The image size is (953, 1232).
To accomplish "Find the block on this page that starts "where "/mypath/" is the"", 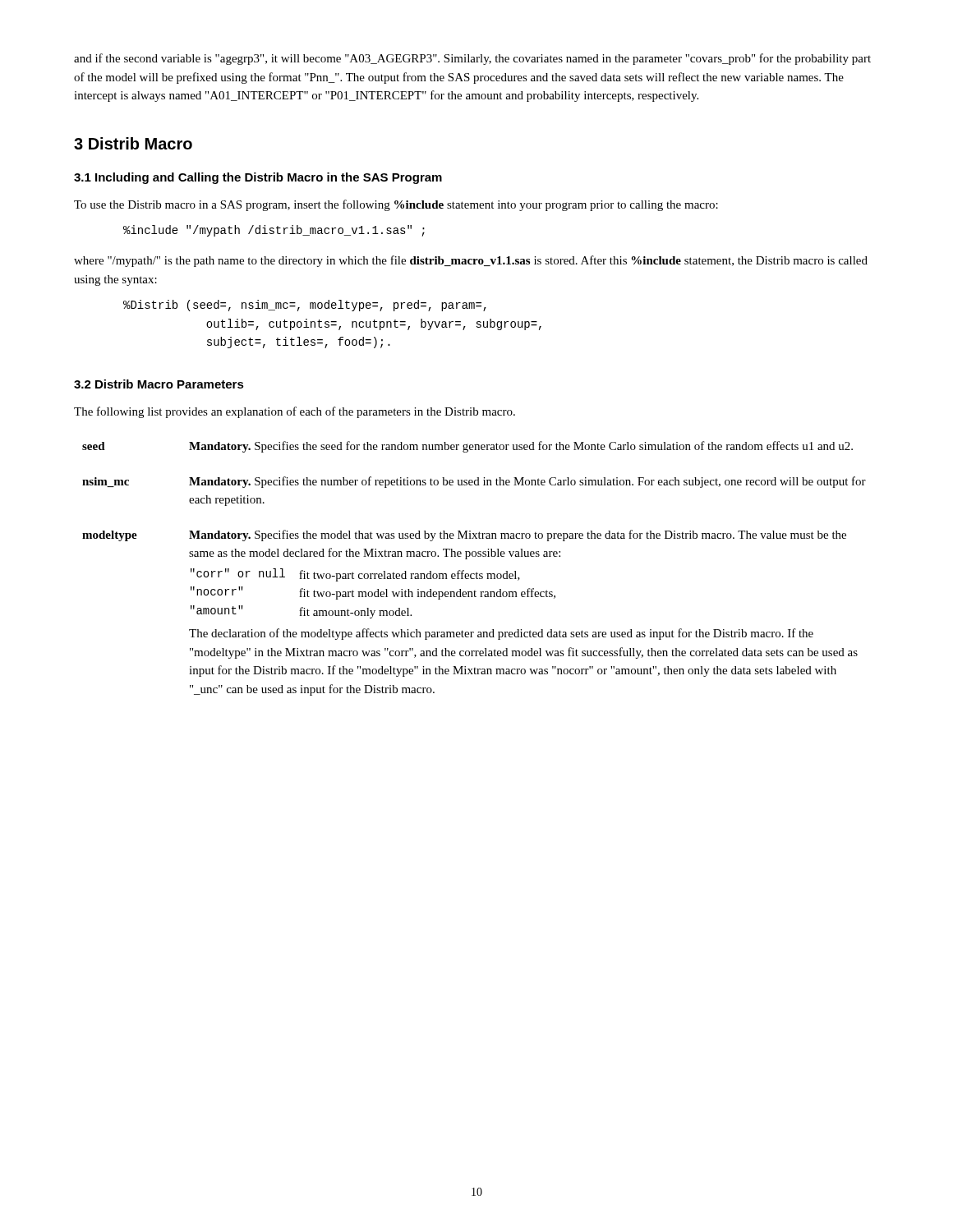I will click(x=471, y=270).
